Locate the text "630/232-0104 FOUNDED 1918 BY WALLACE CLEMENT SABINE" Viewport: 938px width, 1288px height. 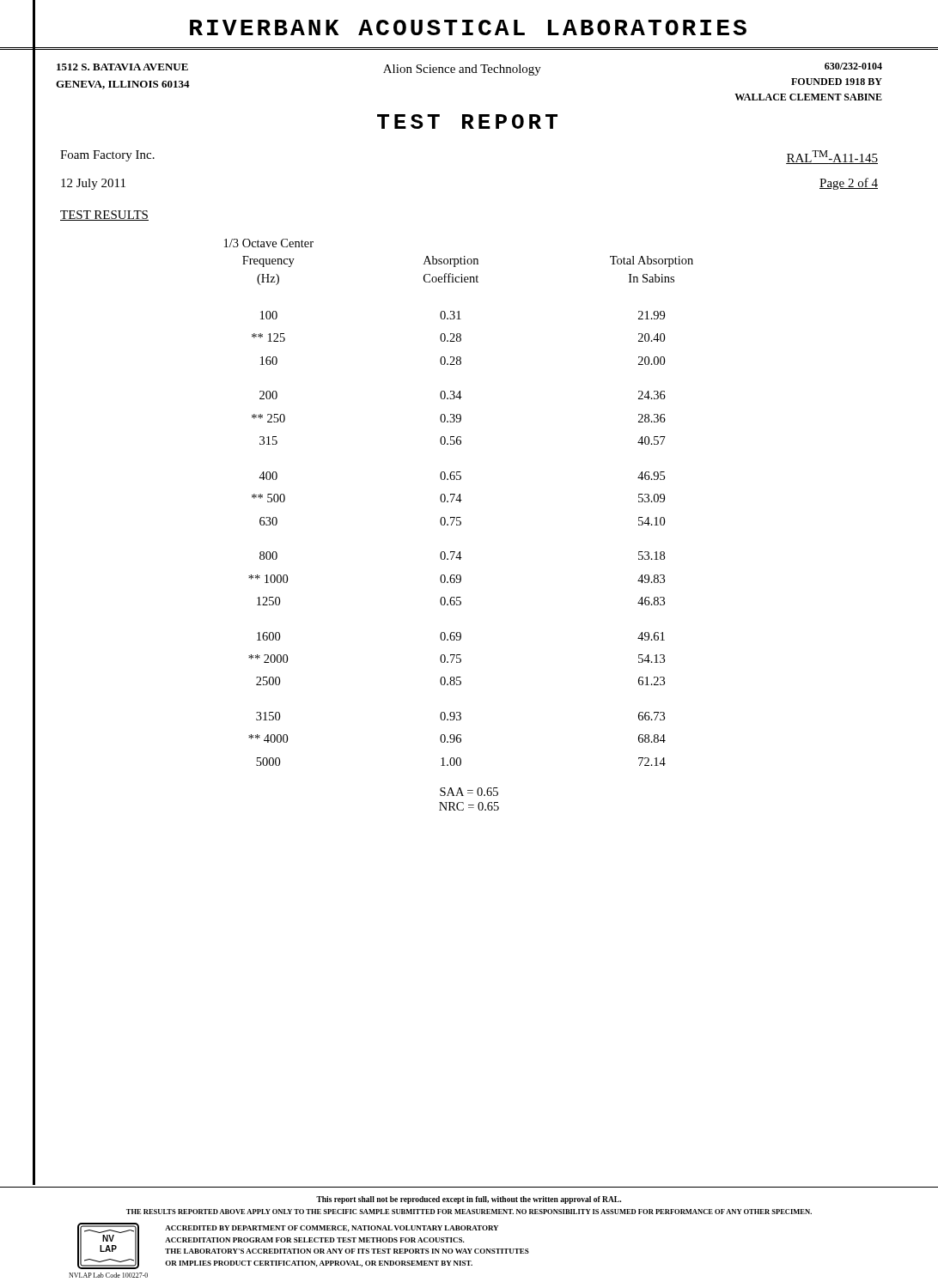[808, 82]
